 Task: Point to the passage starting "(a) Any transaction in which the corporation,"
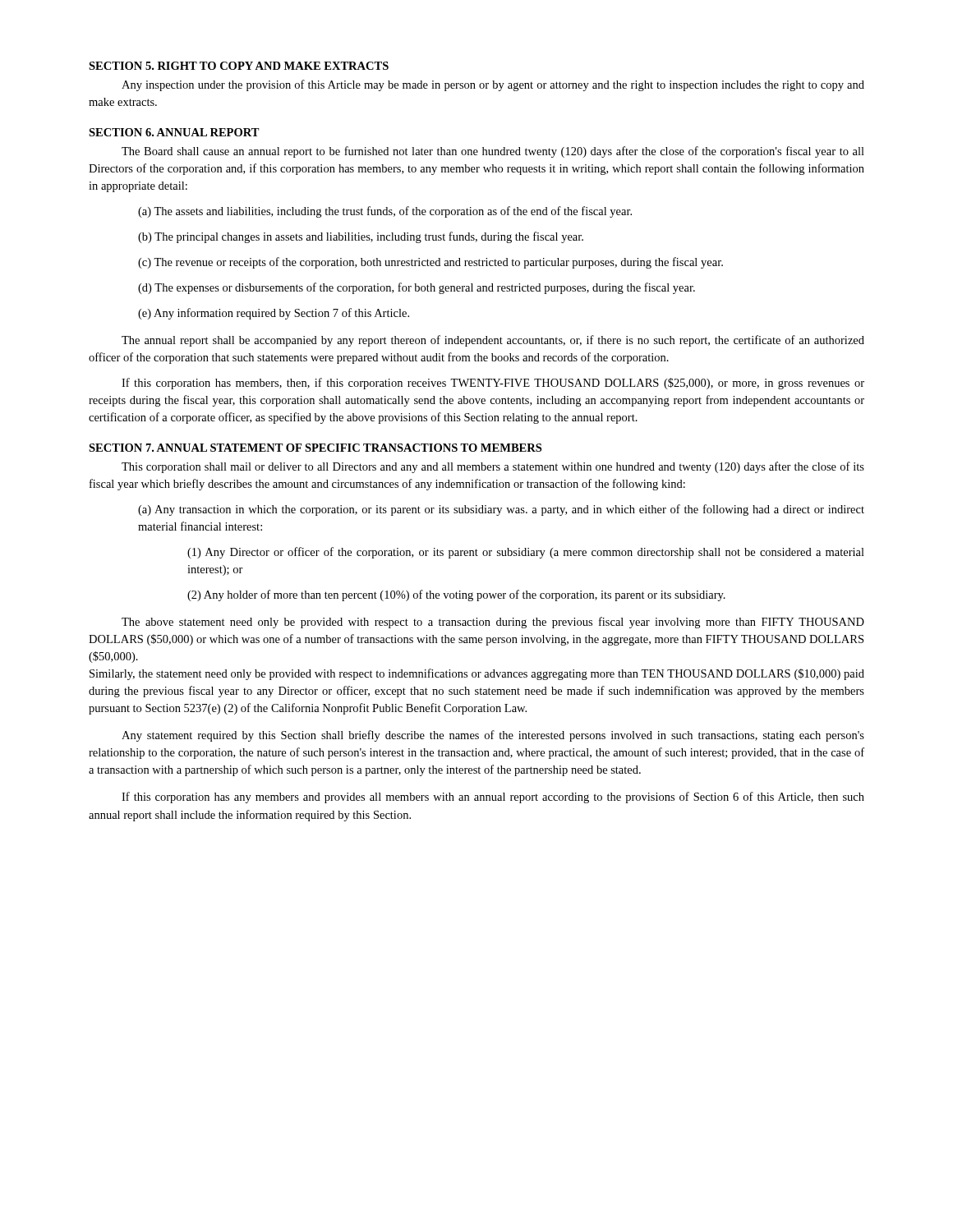pyautogui.click(x=501, y=518)
